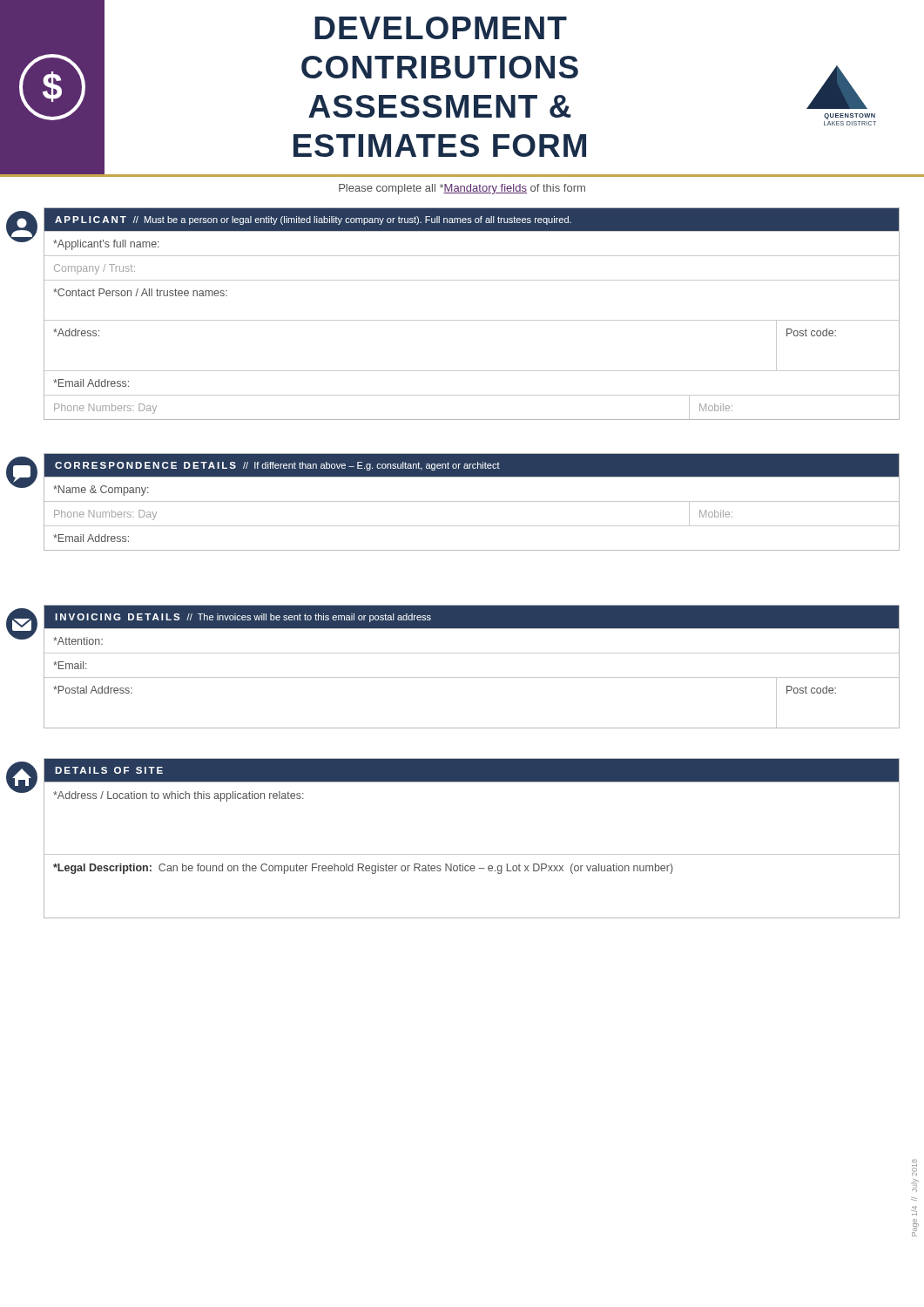
Task: Click on the table containing "APPLICANT // Must"
Action: [472, 314]
